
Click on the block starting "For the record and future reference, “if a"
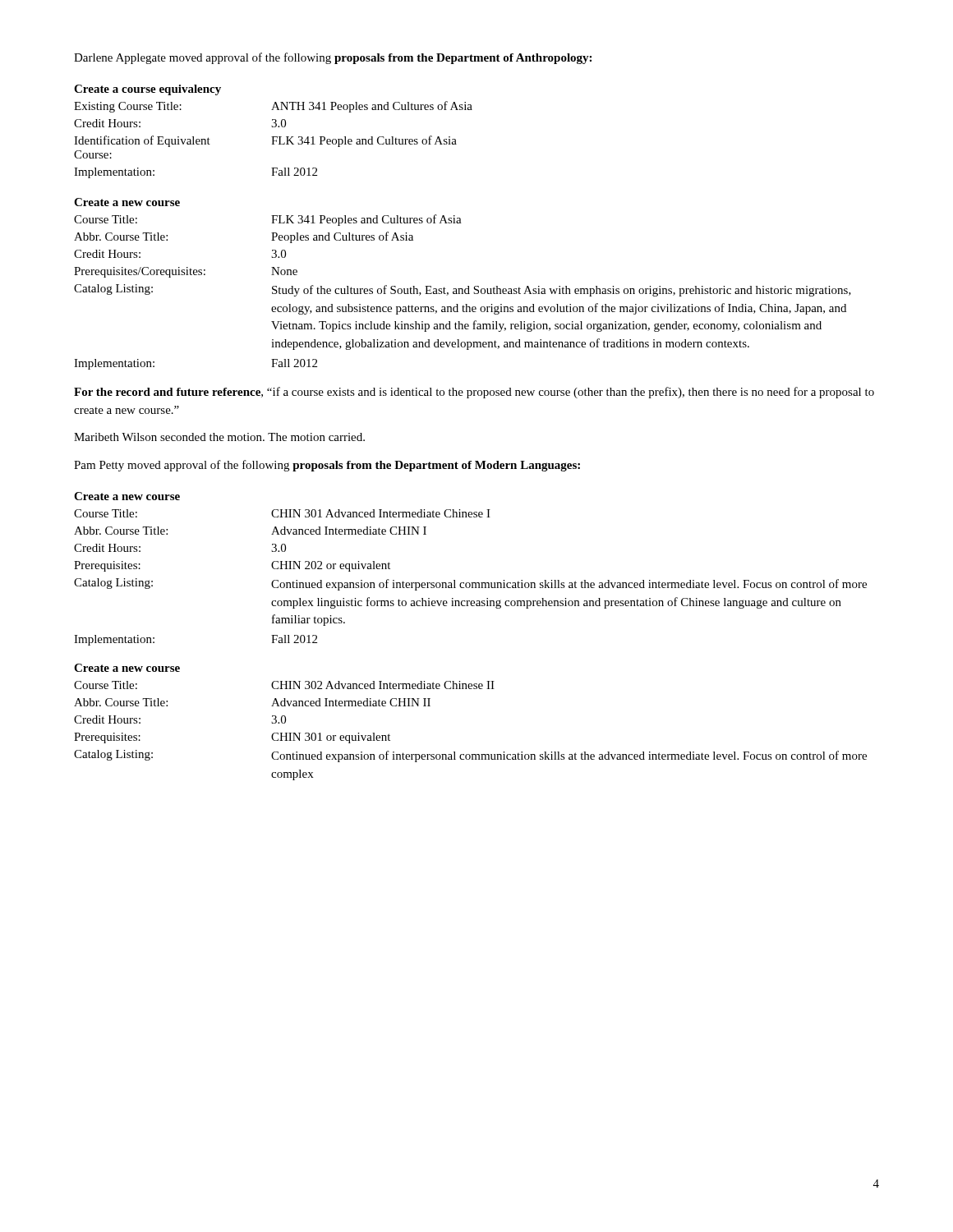(474, 401)
